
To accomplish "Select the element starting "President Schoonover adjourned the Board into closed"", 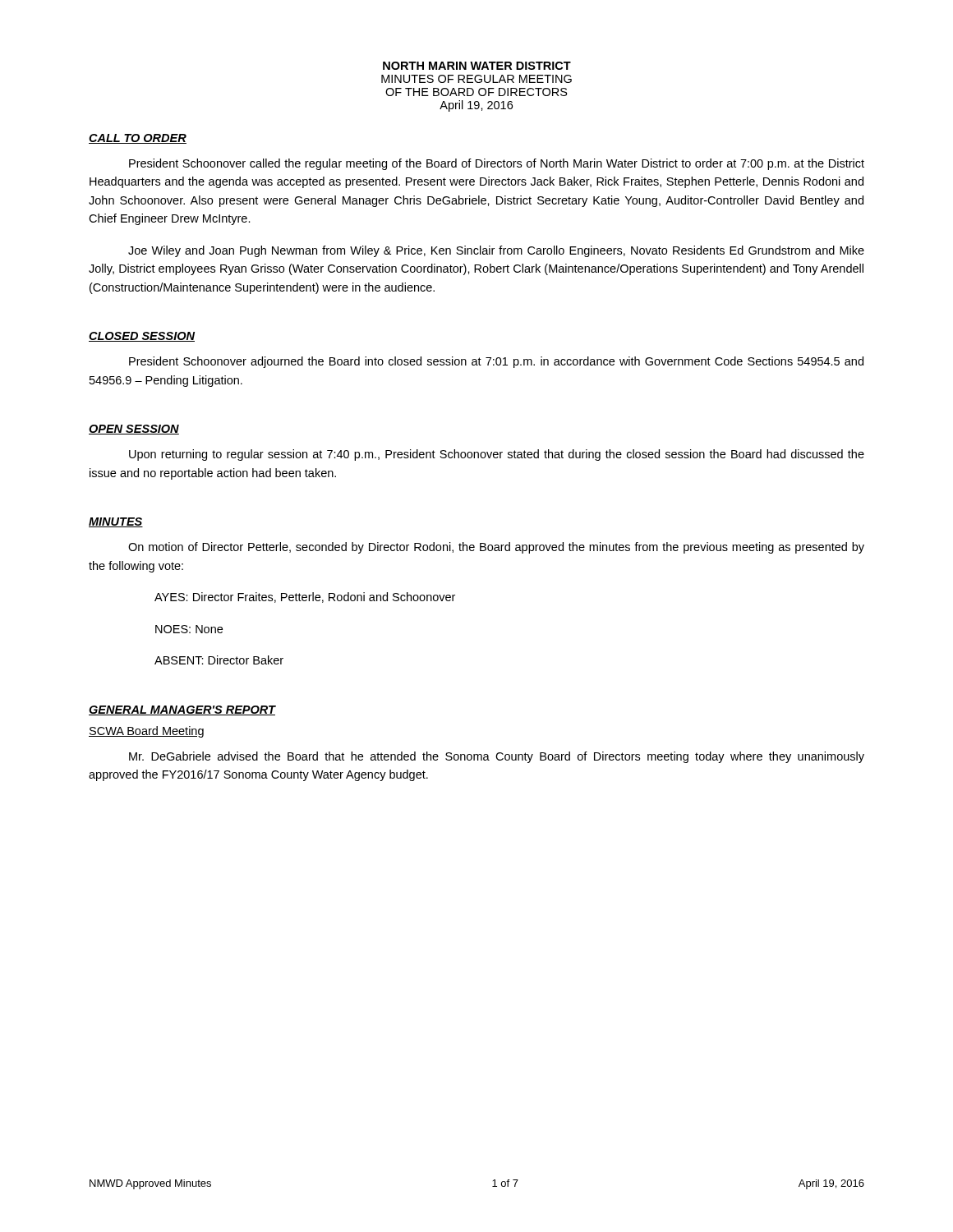I will [x=476, y=371].
